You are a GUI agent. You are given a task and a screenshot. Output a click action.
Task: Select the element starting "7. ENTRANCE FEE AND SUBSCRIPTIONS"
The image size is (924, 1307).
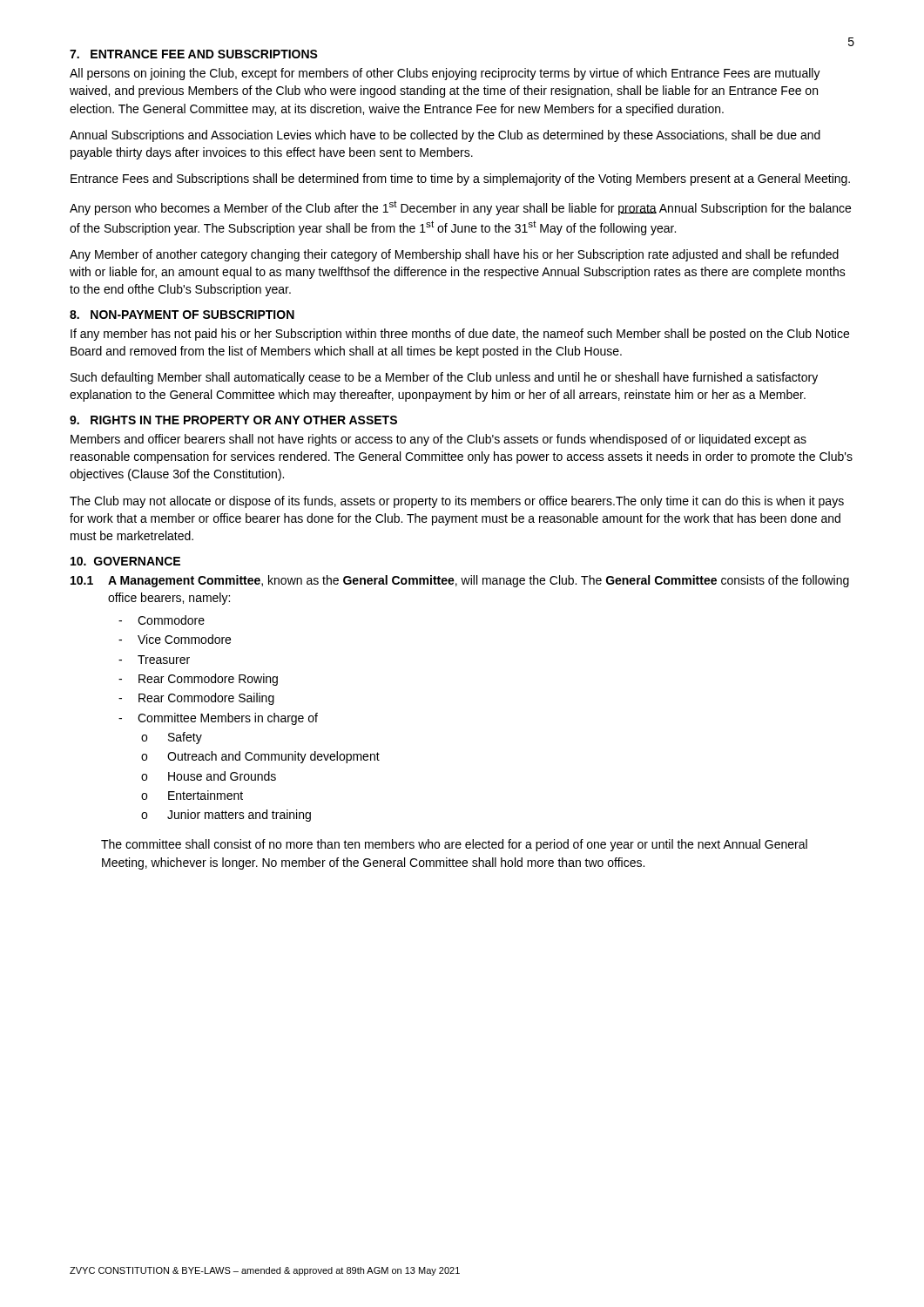[194, 54]
